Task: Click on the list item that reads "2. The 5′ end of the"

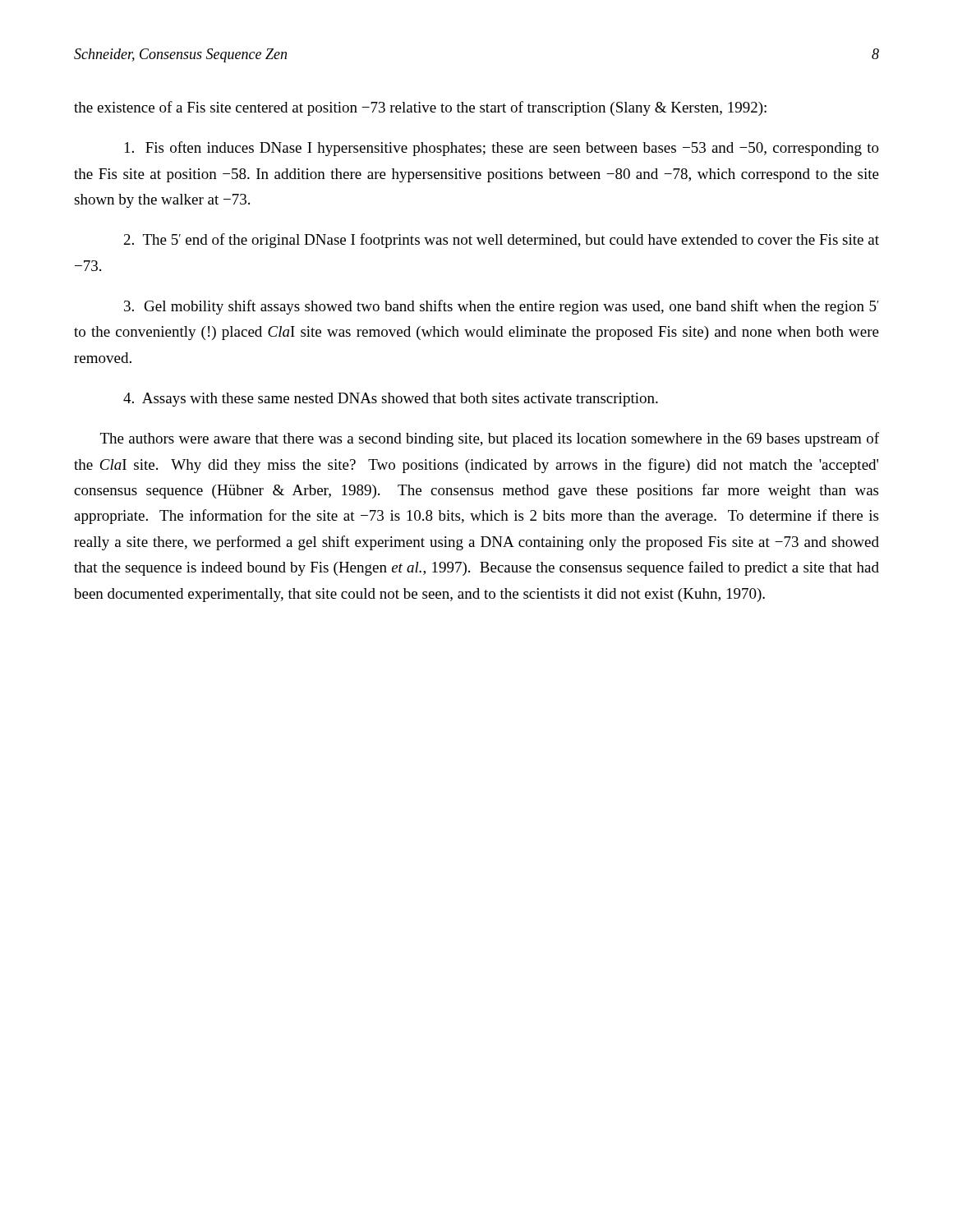Action: pyautogui.click(x=476, y=253)
